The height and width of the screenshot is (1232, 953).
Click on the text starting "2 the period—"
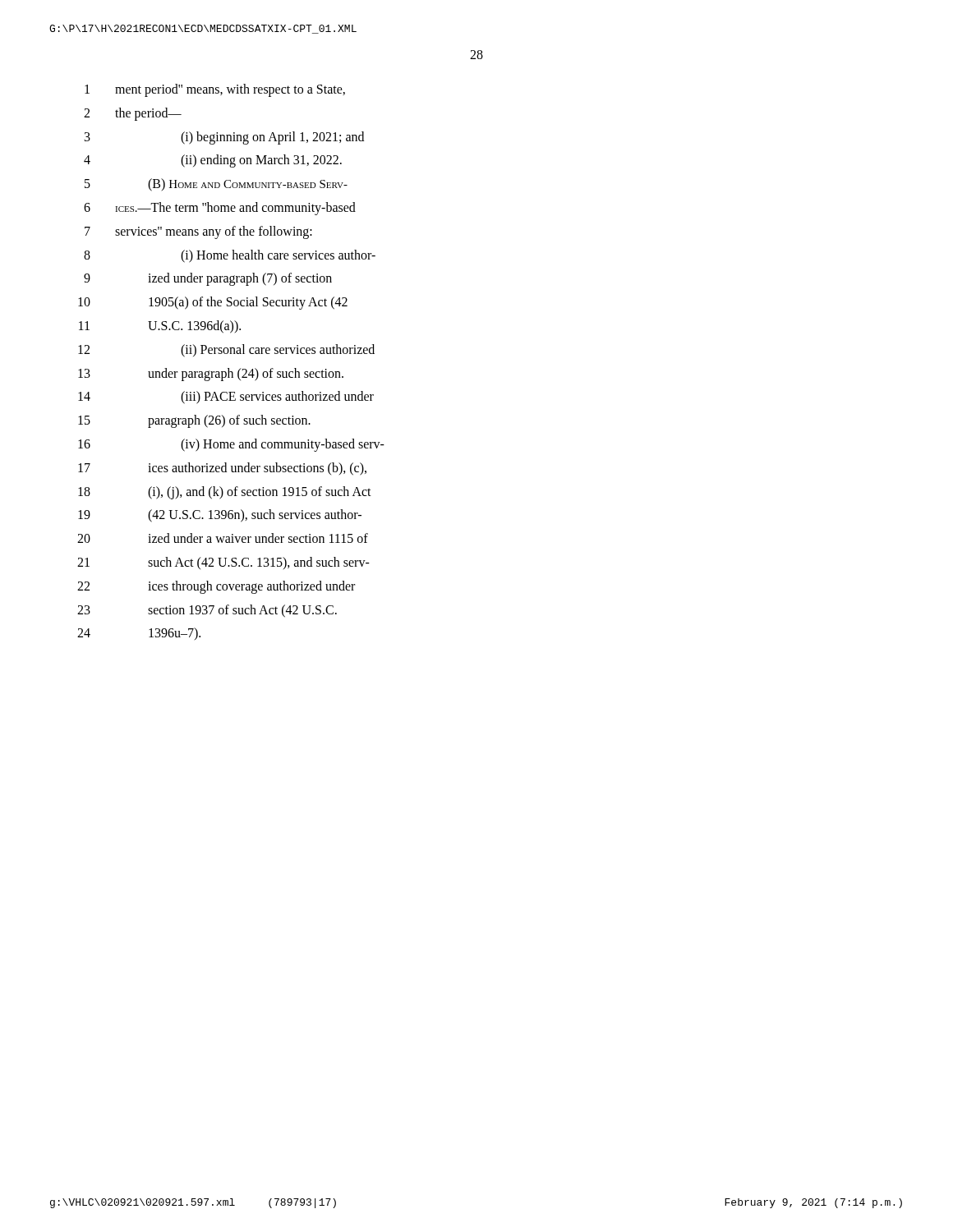[133, 114]
